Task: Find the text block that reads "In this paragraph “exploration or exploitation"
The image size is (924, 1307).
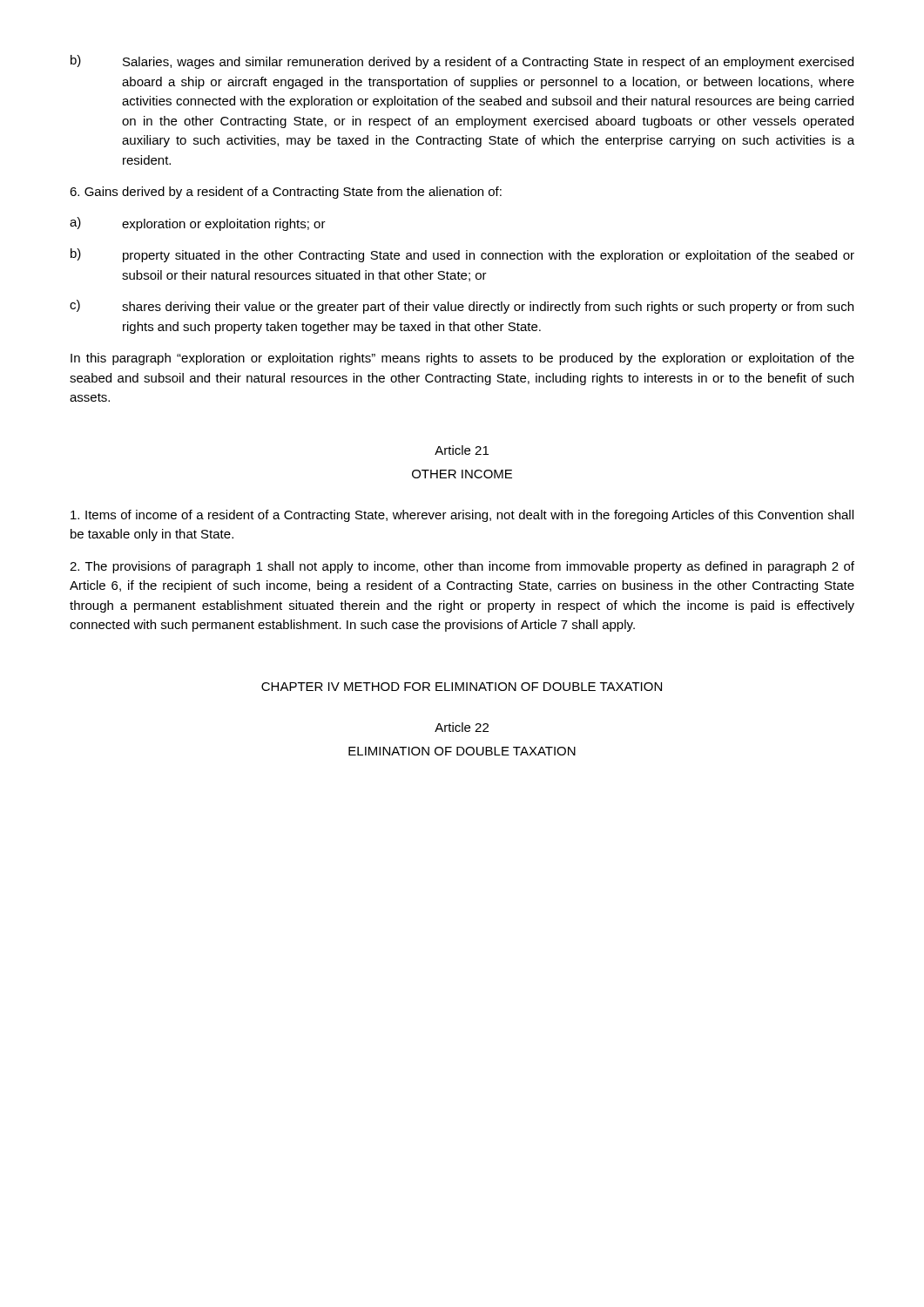Action: click(462, 377)
